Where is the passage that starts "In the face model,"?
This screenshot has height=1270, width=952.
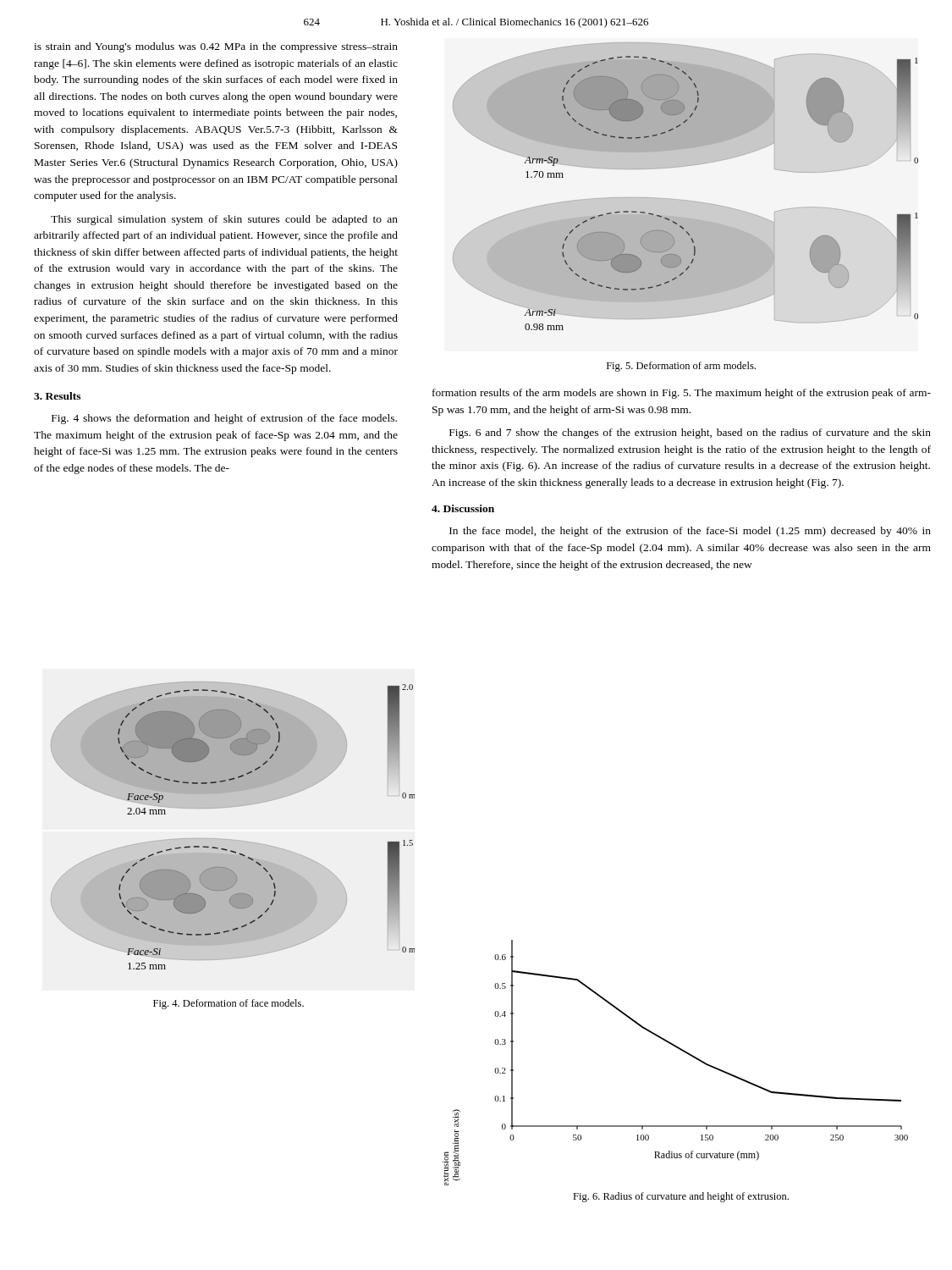[x=681, y=547]
